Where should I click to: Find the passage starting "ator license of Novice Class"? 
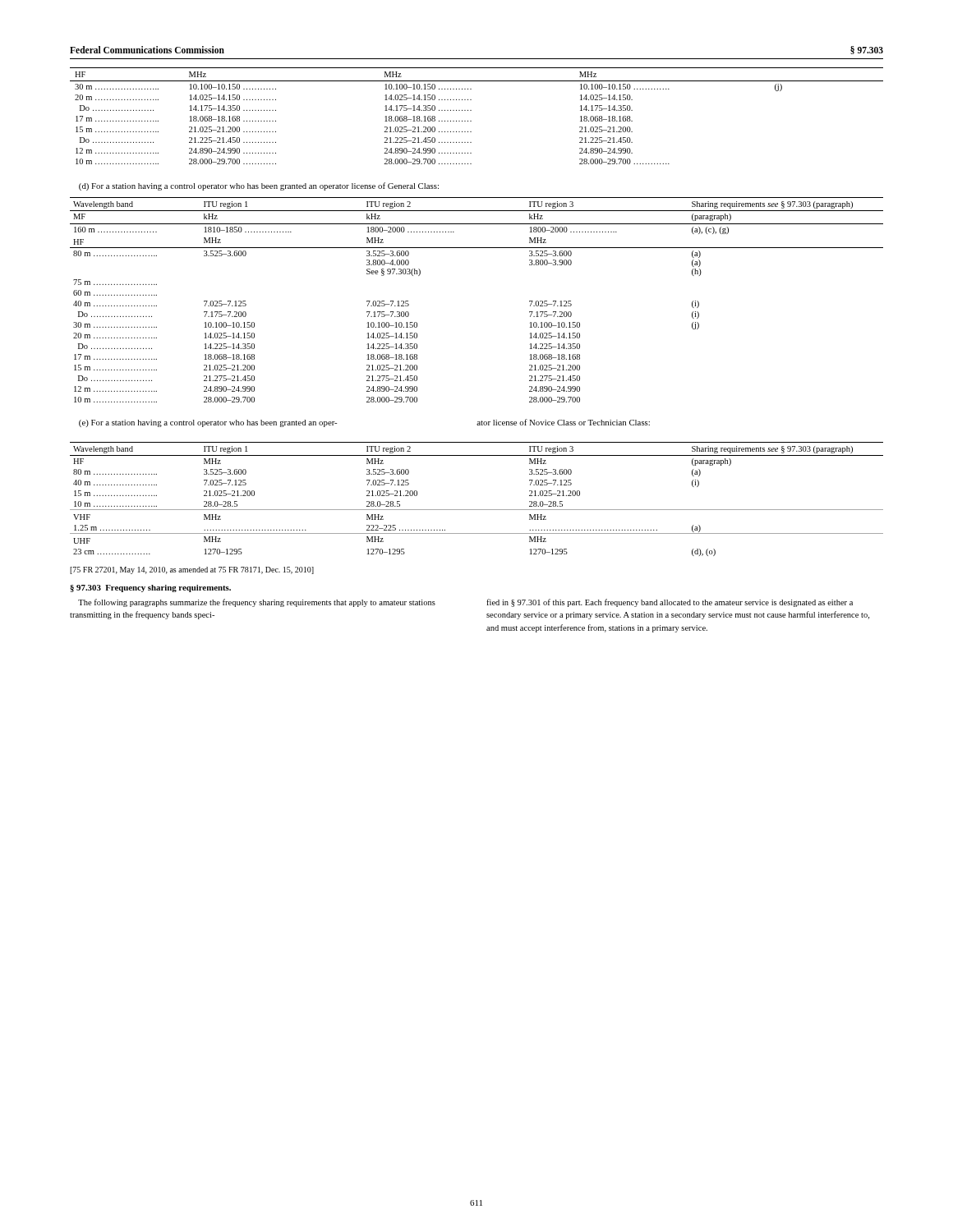tap(564, 422)
